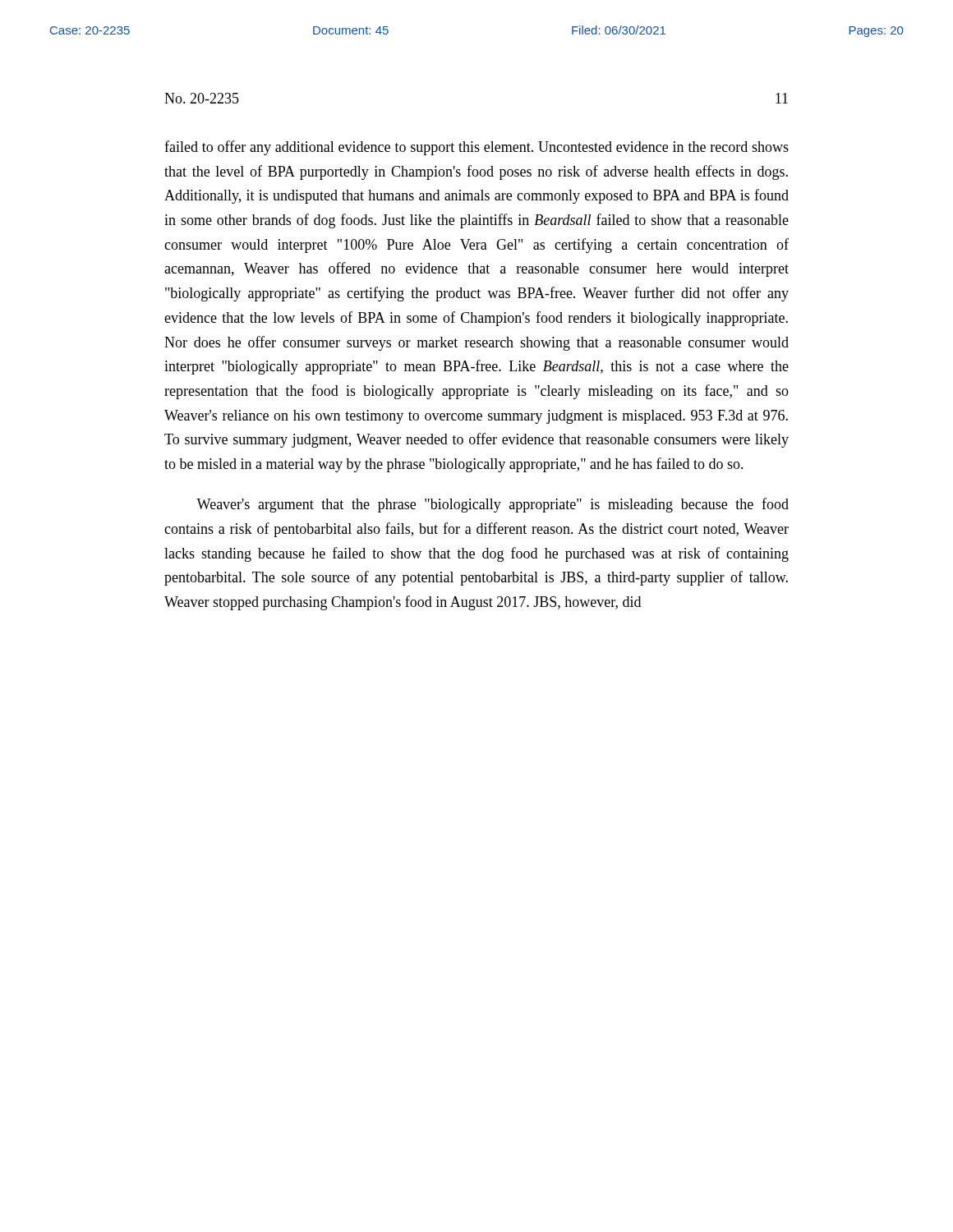Image resolution: width=953 pixels, height=1232 pixels.
Task: Locate the block of text that opens with "failed to offer any additional"
Action: click(476, 306)
